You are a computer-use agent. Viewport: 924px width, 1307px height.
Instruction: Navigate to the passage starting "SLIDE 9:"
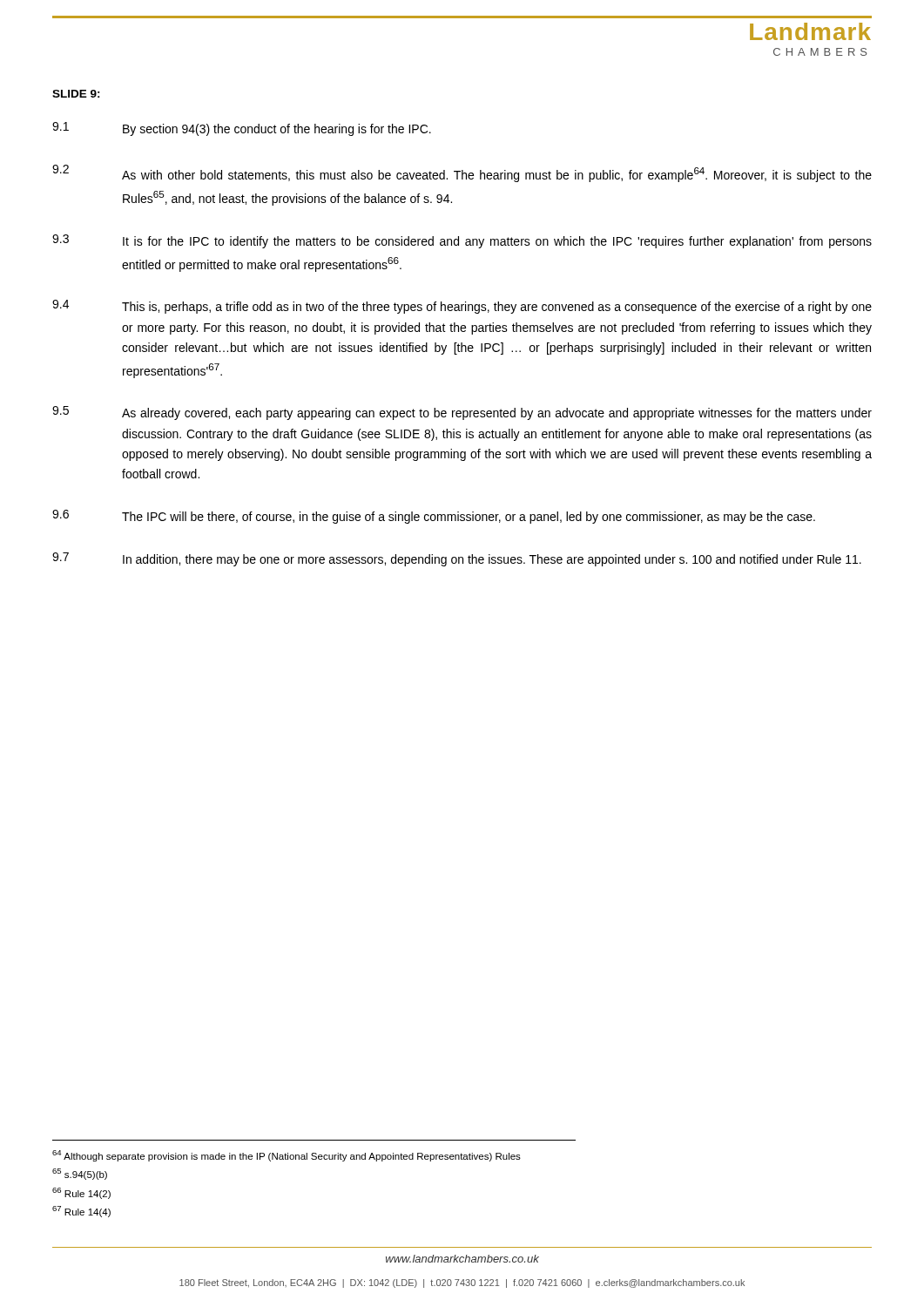click(x=76, y=94)
